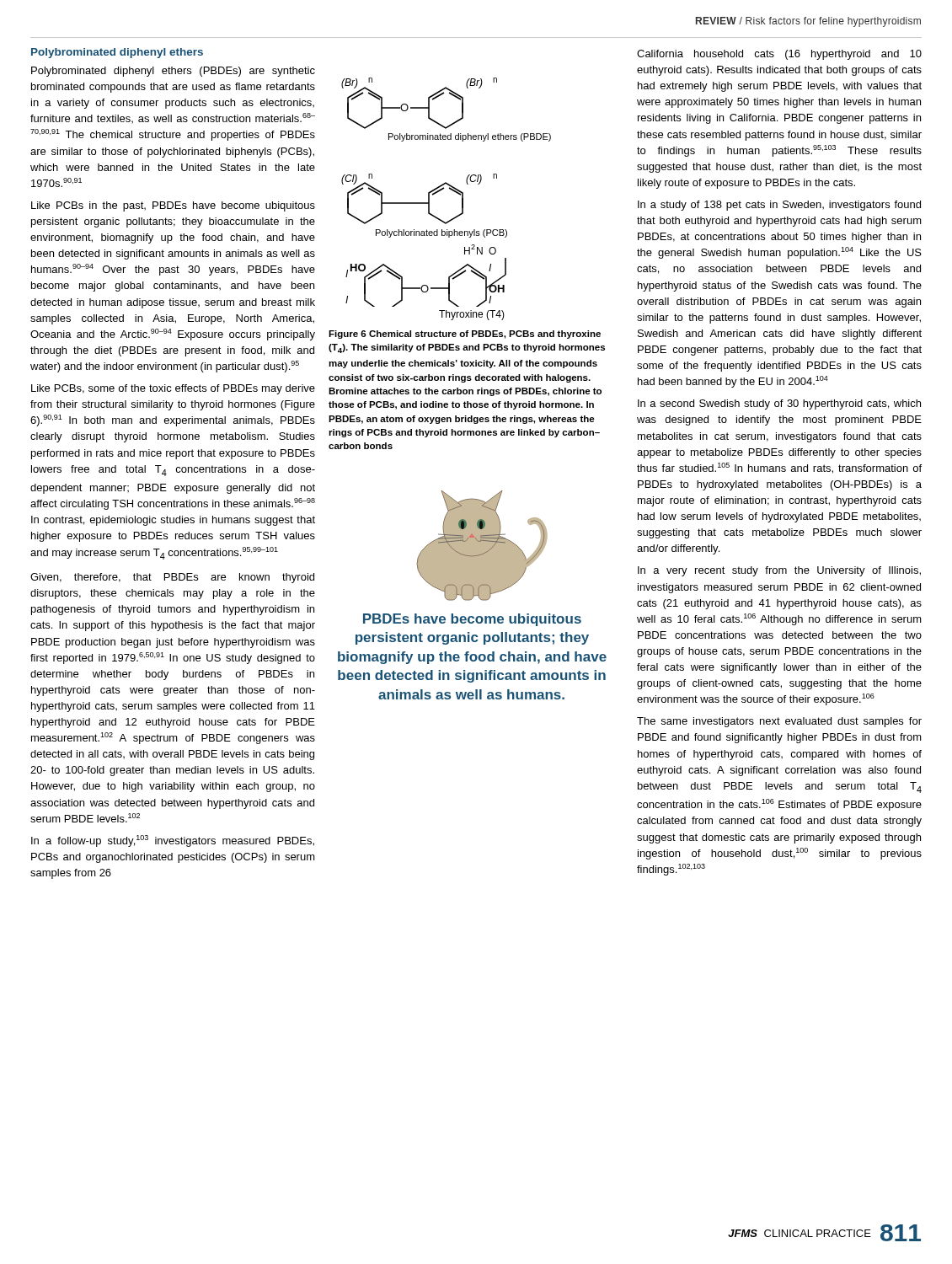
Task: Find the block on this page that starts "PBDEs have become ubiquitous persistent"
Action: point(472,657)
